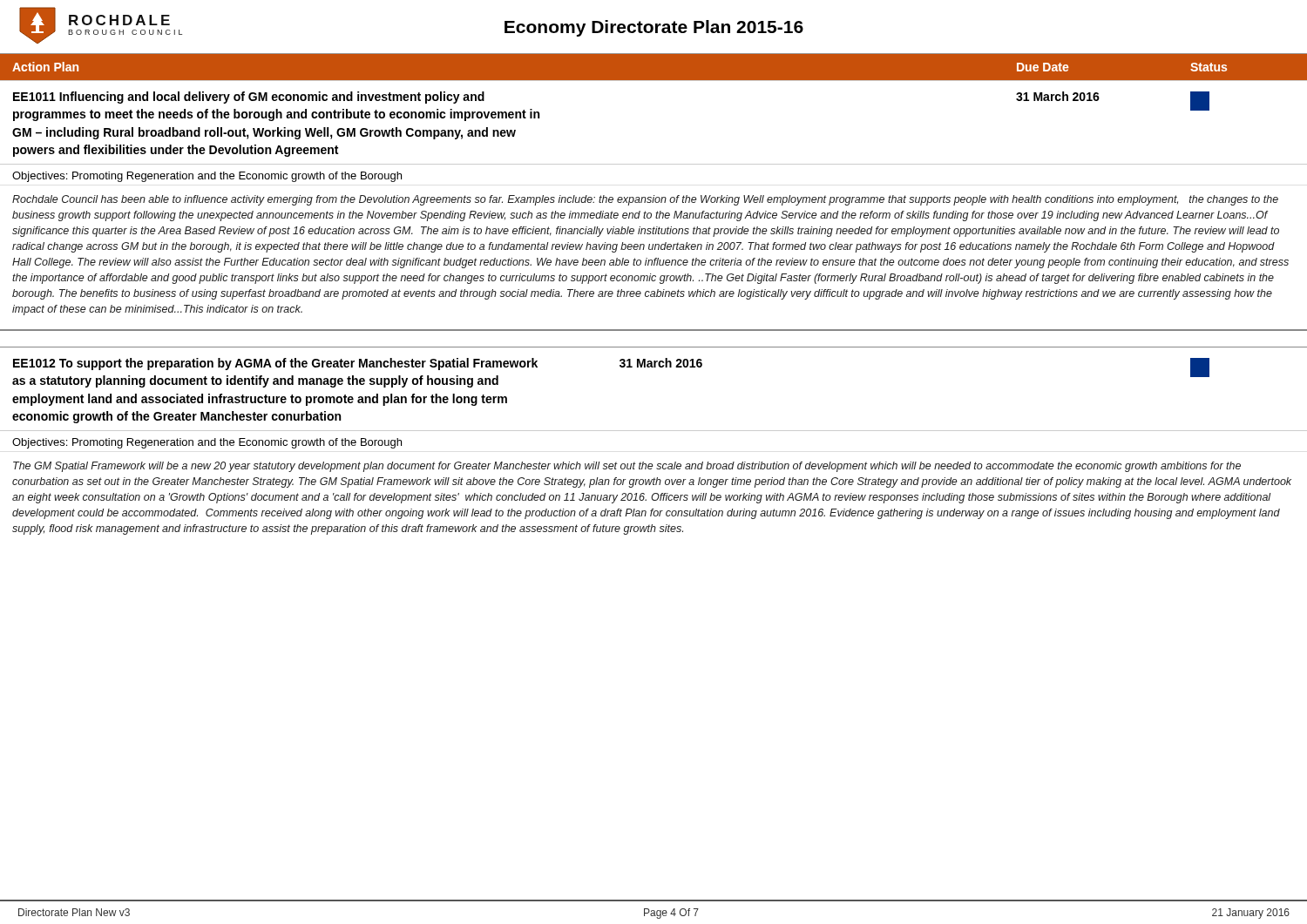Point to the region starting "Rochdale Council has been able to influence"

650,254
